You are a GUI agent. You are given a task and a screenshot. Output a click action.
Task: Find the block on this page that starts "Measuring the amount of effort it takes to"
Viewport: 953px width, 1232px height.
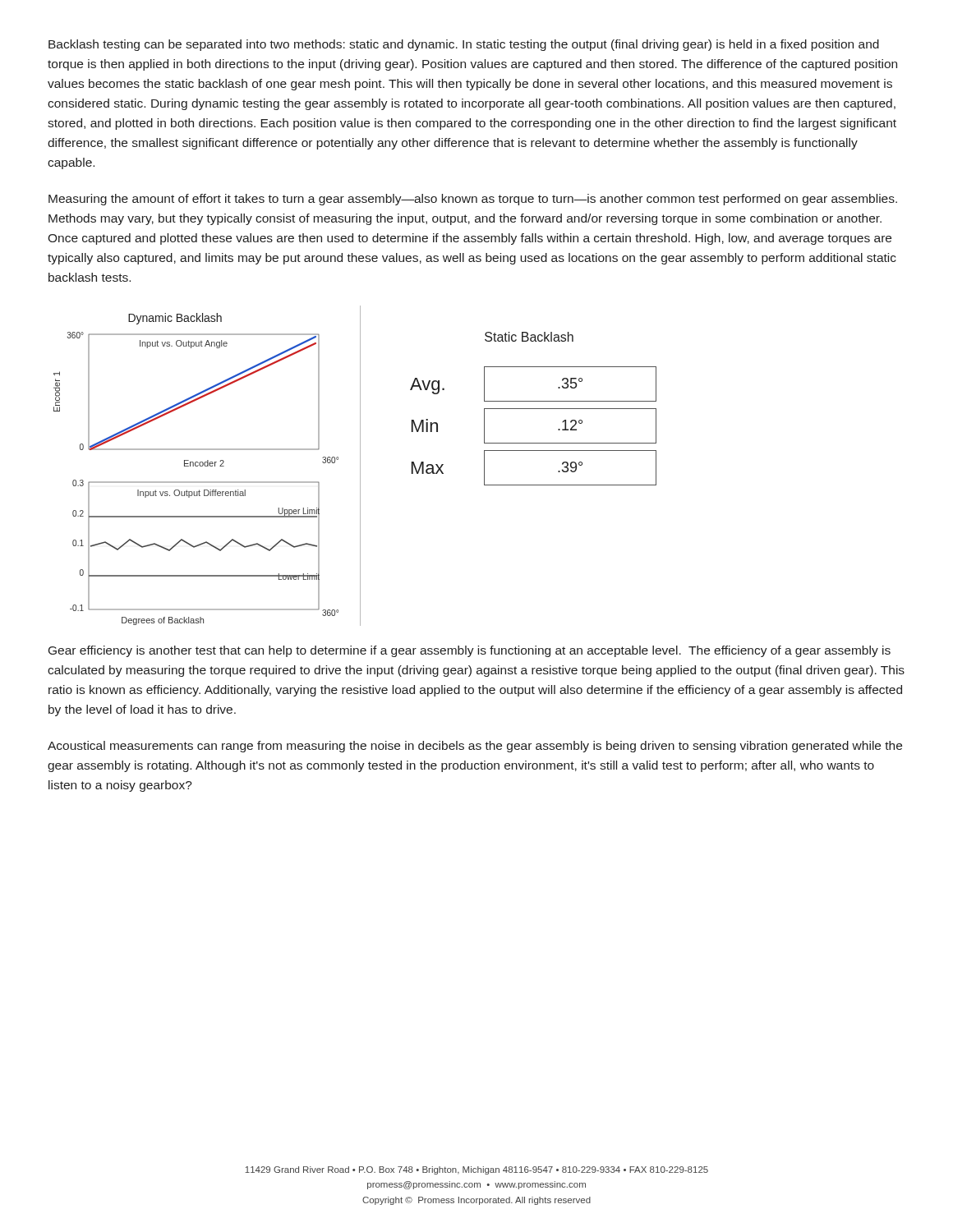(x=473, y=238)
